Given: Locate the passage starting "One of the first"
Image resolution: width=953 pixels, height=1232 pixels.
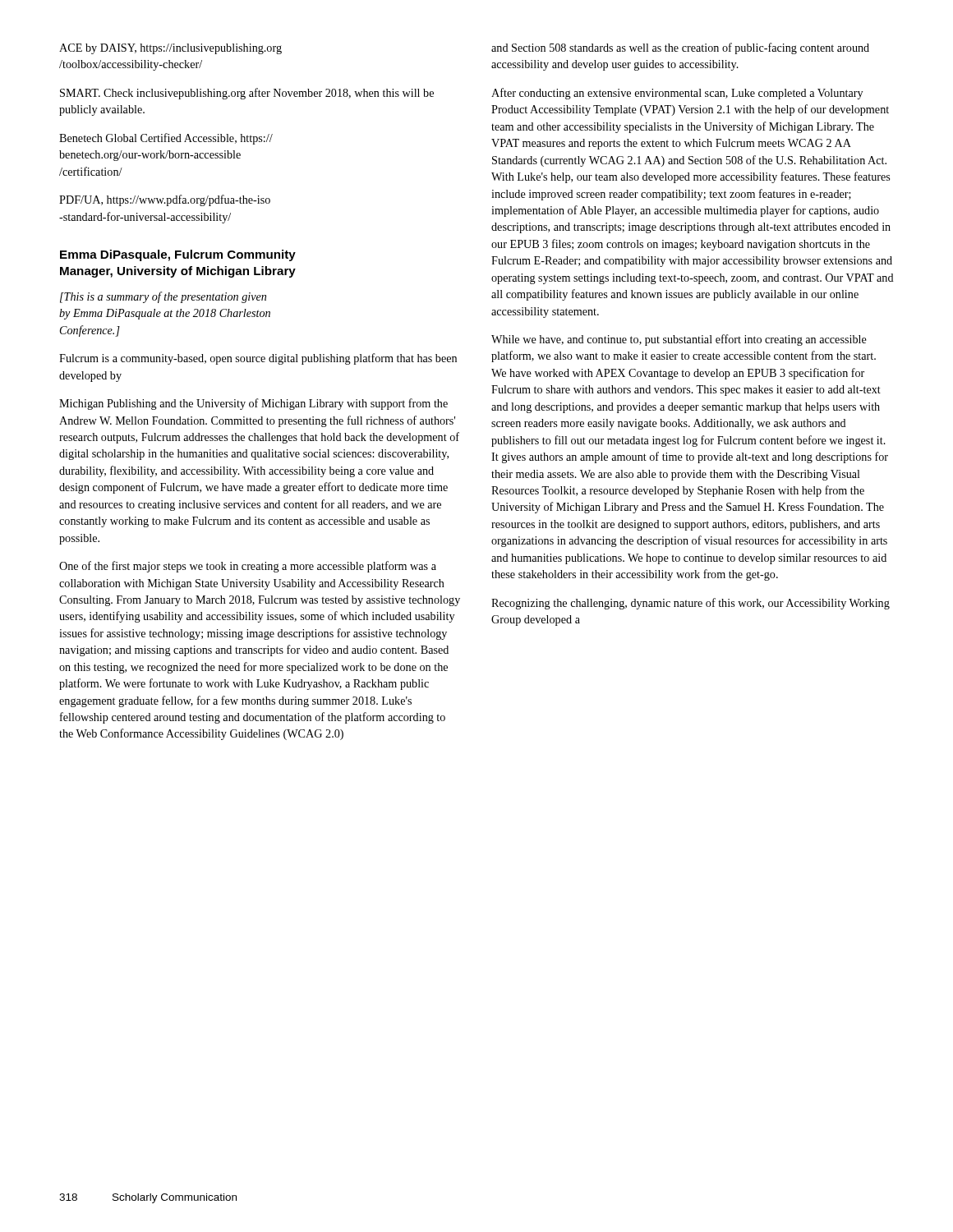Looking at the screenshot, I should pos(260,650).
